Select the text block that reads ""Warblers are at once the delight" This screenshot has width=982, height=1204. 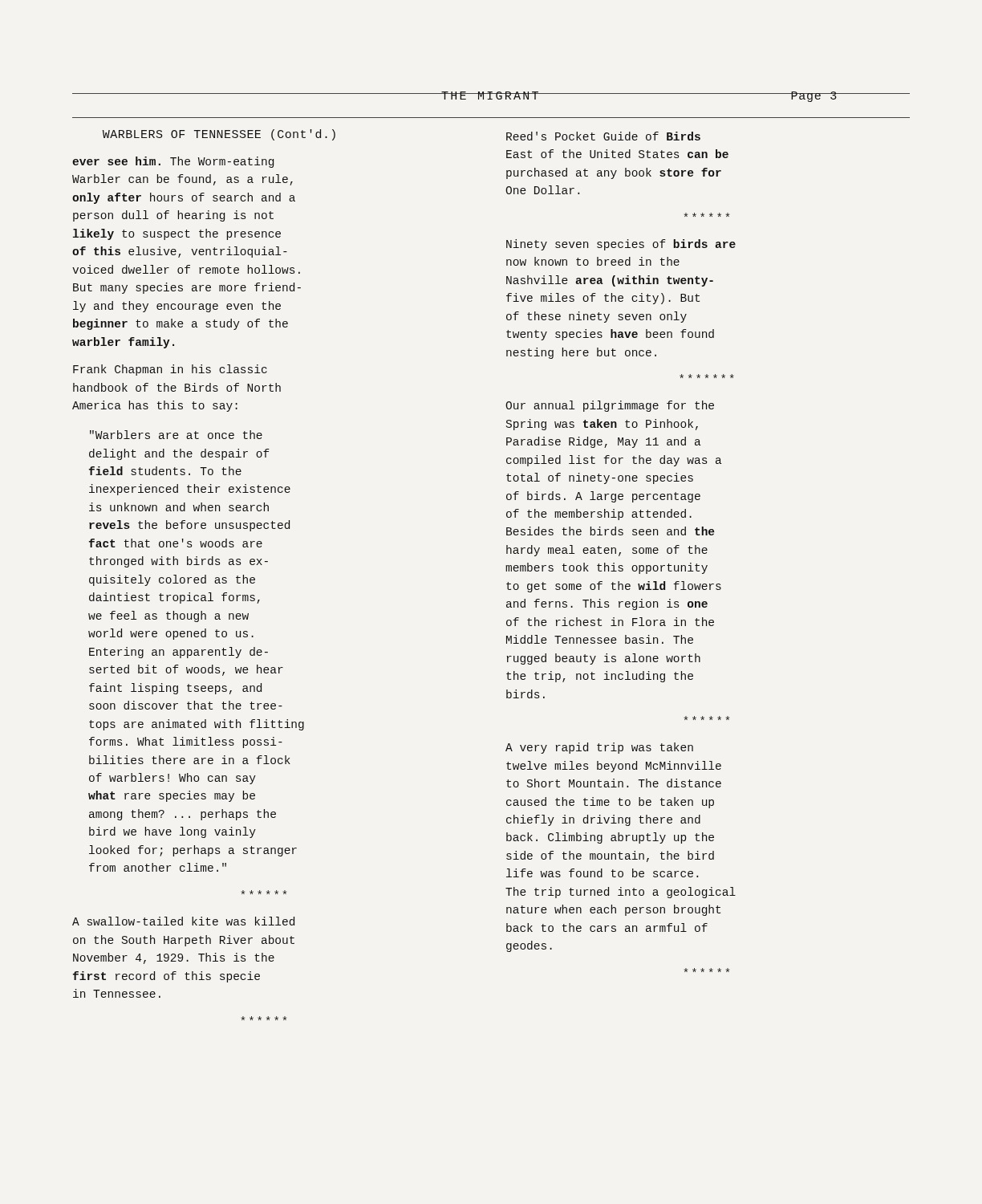point(269,653)
